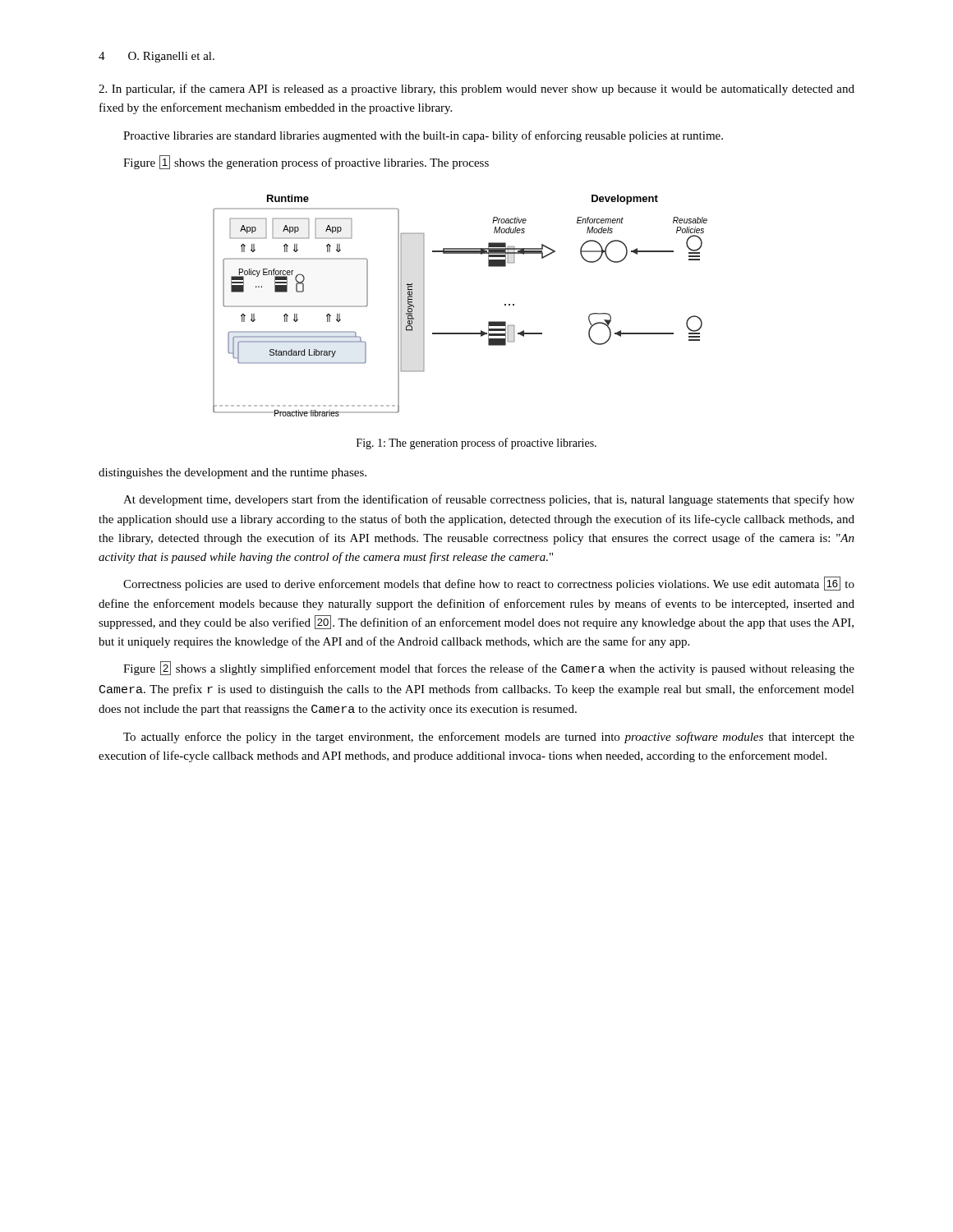Where is the passage that starts "Figure 1 shows the generation process of proactive"?
953x1232 pixels.
(x=476, y=163)
